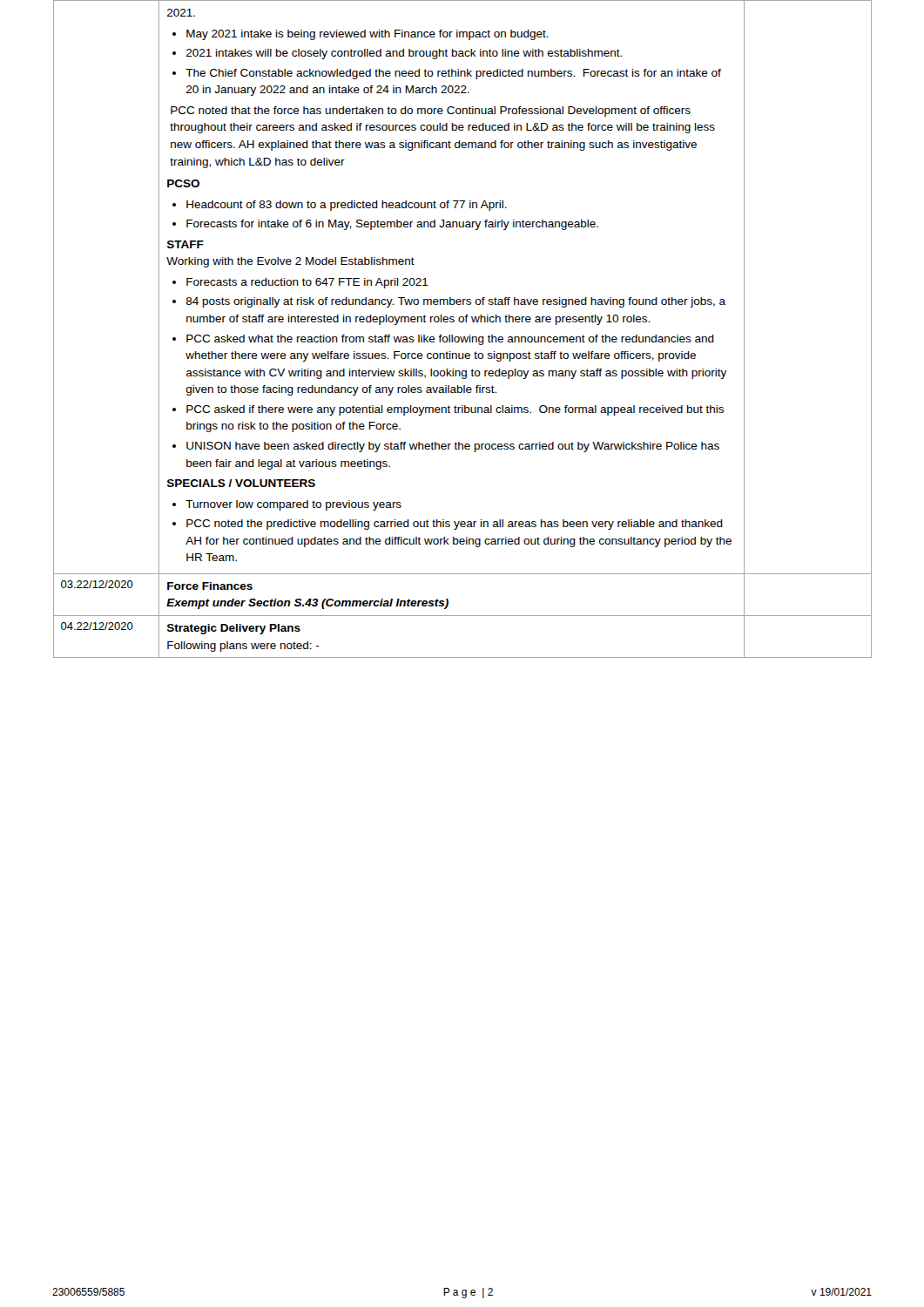Locate the list item with the text "PCC asked if there were"

[455, 417]
